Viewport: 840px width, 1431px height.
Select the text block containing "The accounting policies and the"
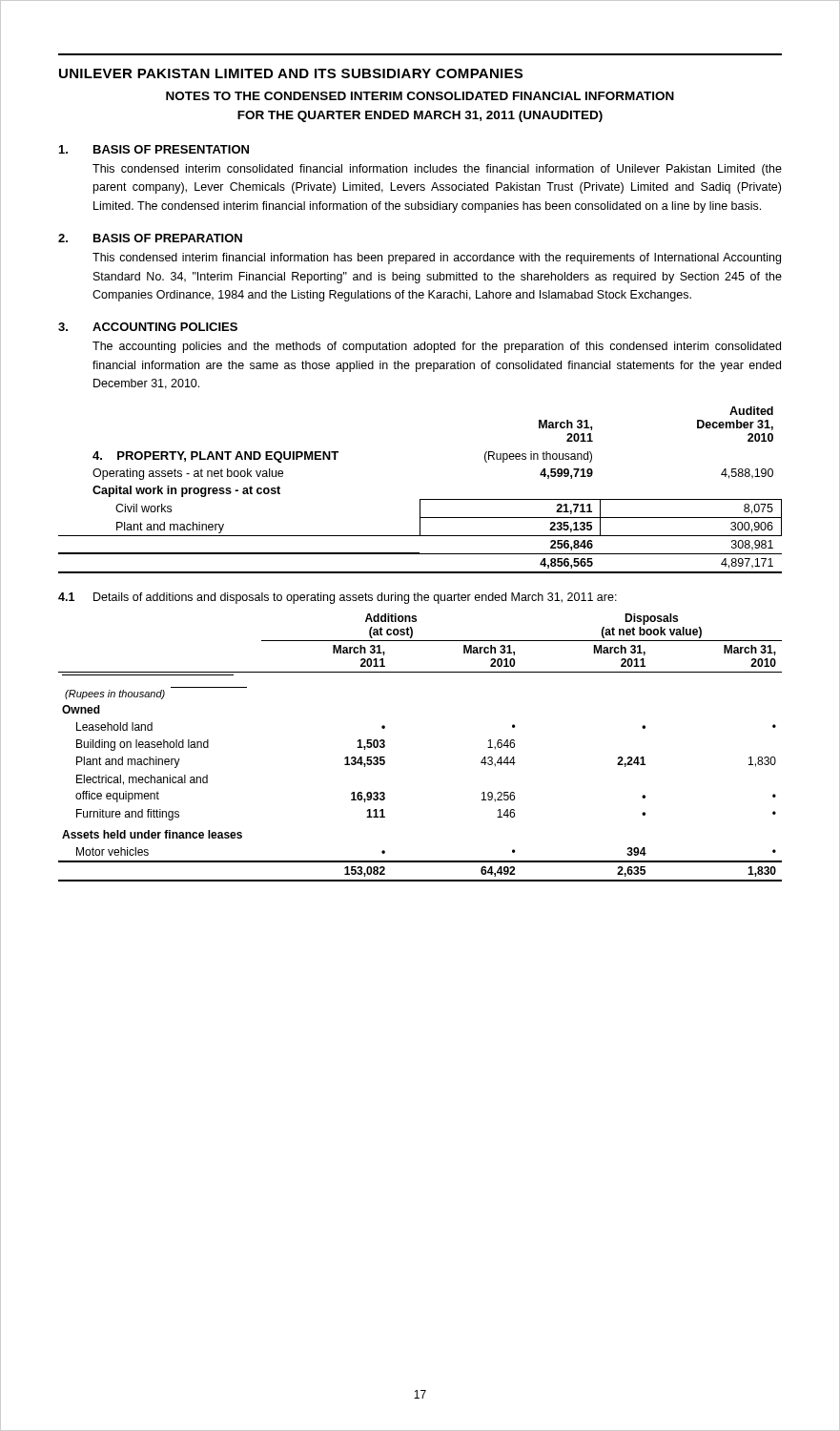click(x=437, y=365)
